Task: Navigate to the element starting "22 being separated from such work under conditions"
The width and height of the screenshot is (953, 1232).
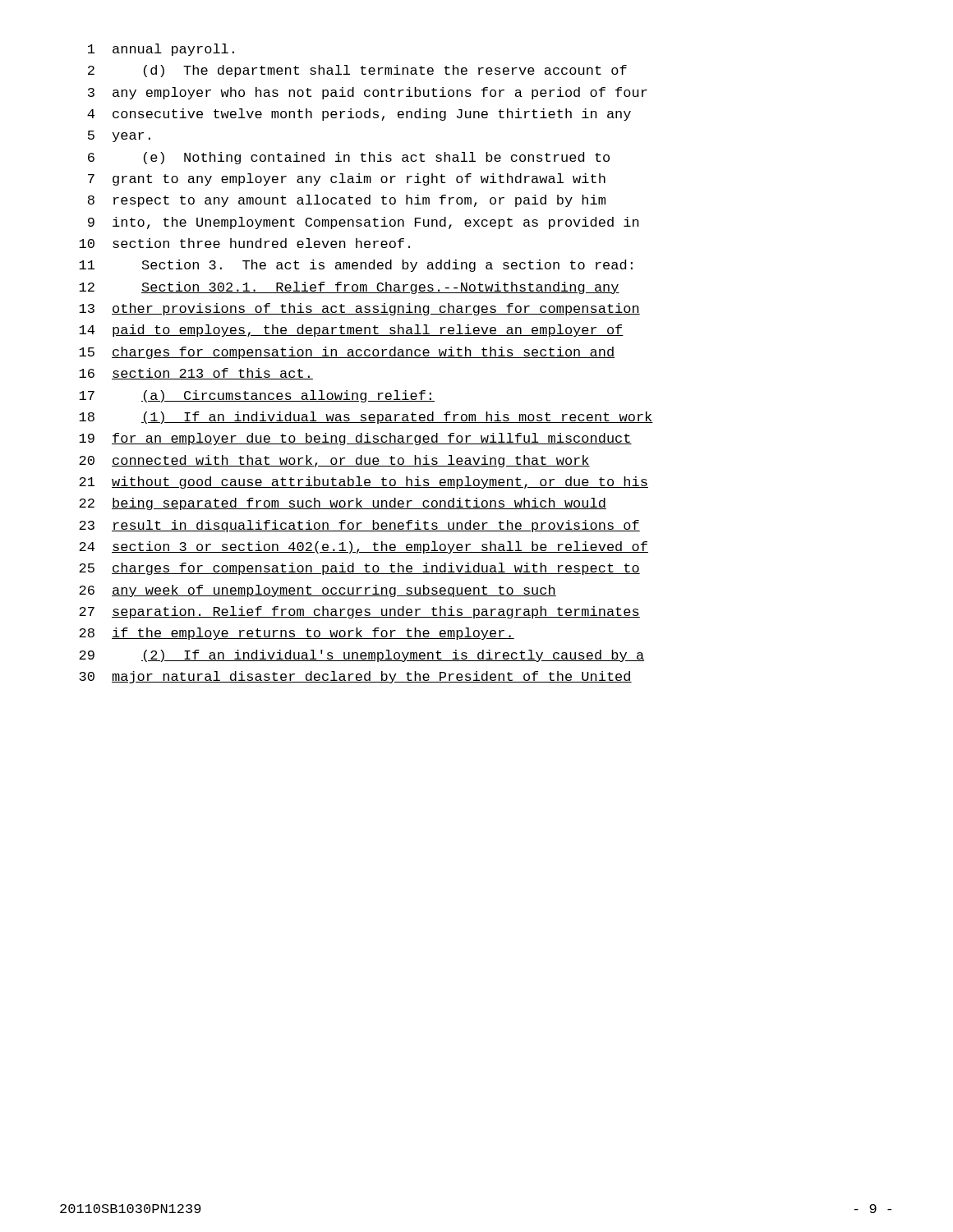Action: click(x=476, y=505)
